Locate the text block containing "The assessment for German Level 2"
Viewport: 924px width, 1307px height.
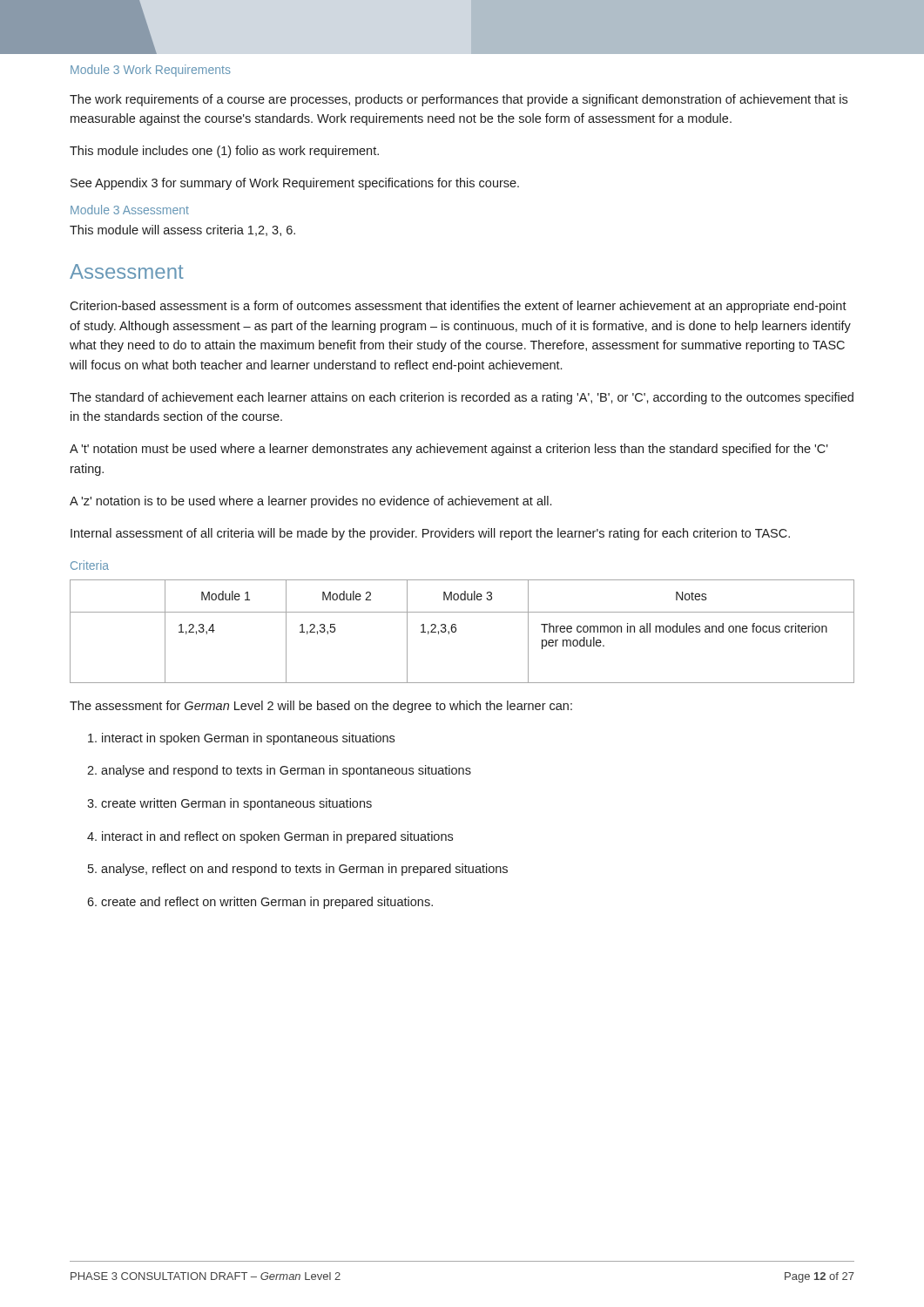coord(462,706)
